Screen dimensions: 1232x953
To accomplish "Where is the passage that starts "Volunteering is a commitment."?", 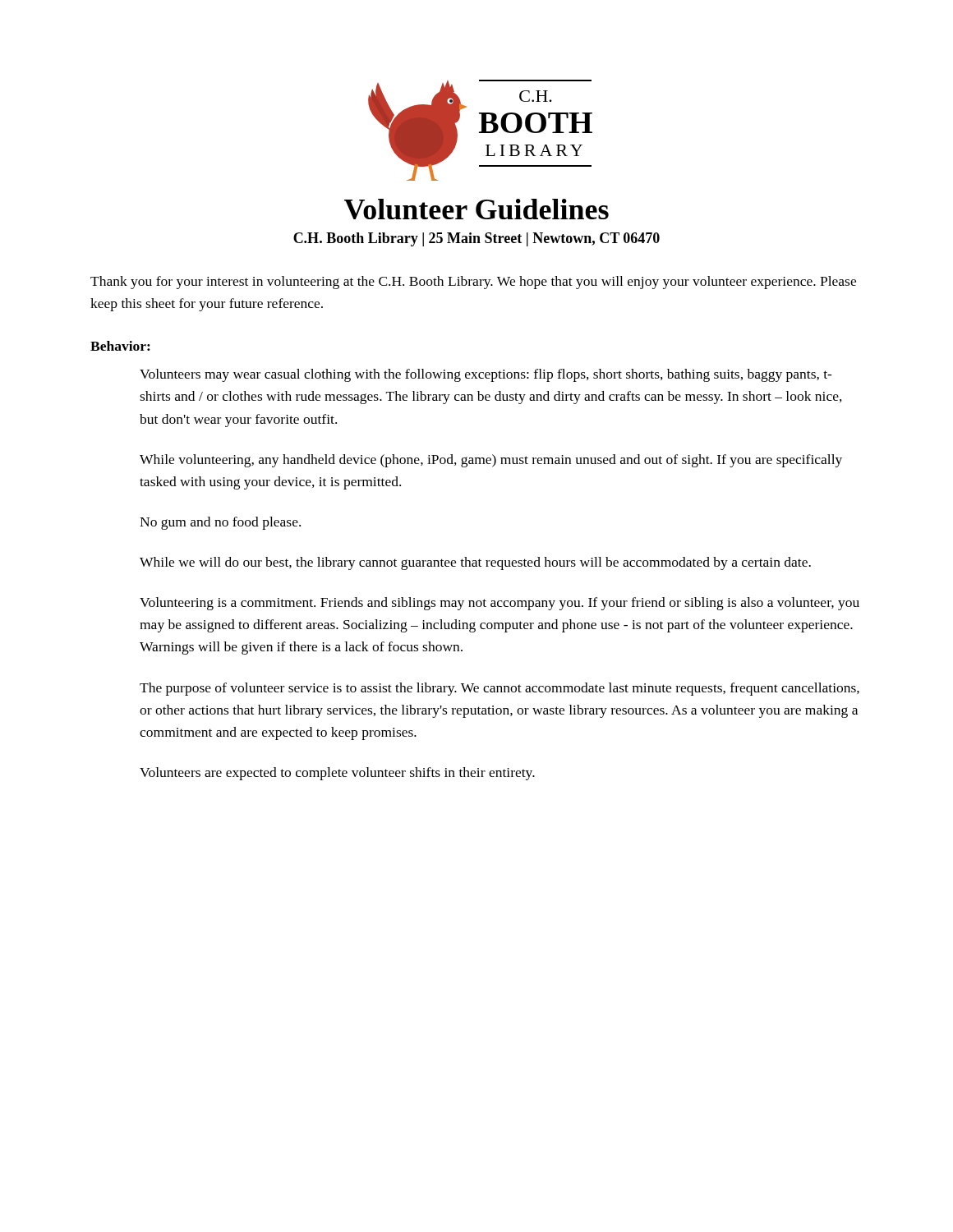I will pos(500,624).
